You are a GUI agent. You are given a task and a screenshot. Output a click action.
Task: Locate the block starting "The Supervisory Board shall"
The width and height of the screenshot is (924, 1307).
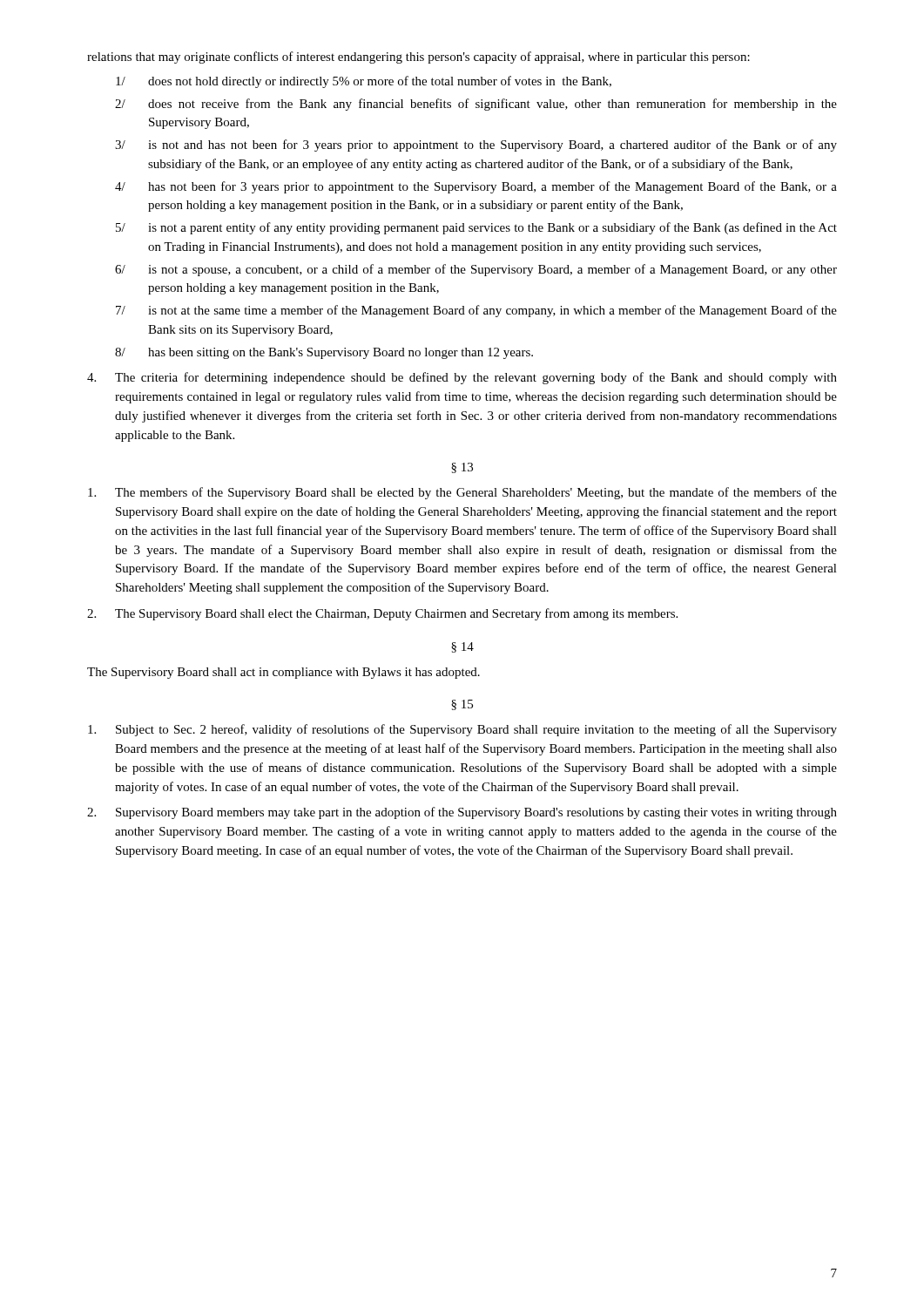point(284,671)
